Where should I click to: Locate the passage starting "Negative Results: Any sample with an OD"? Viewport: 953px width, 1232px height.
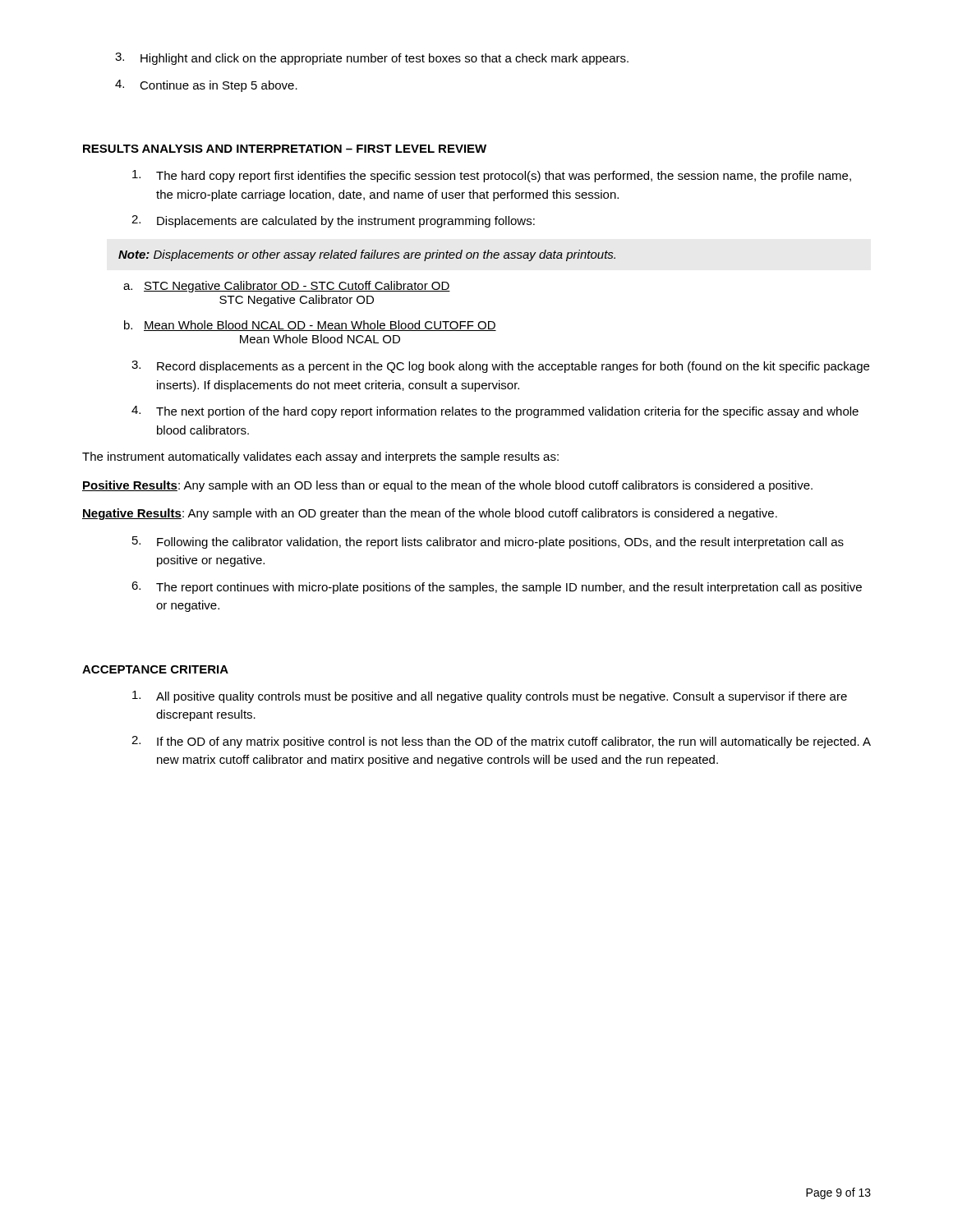pyautogui.click(x=430, y=513)
